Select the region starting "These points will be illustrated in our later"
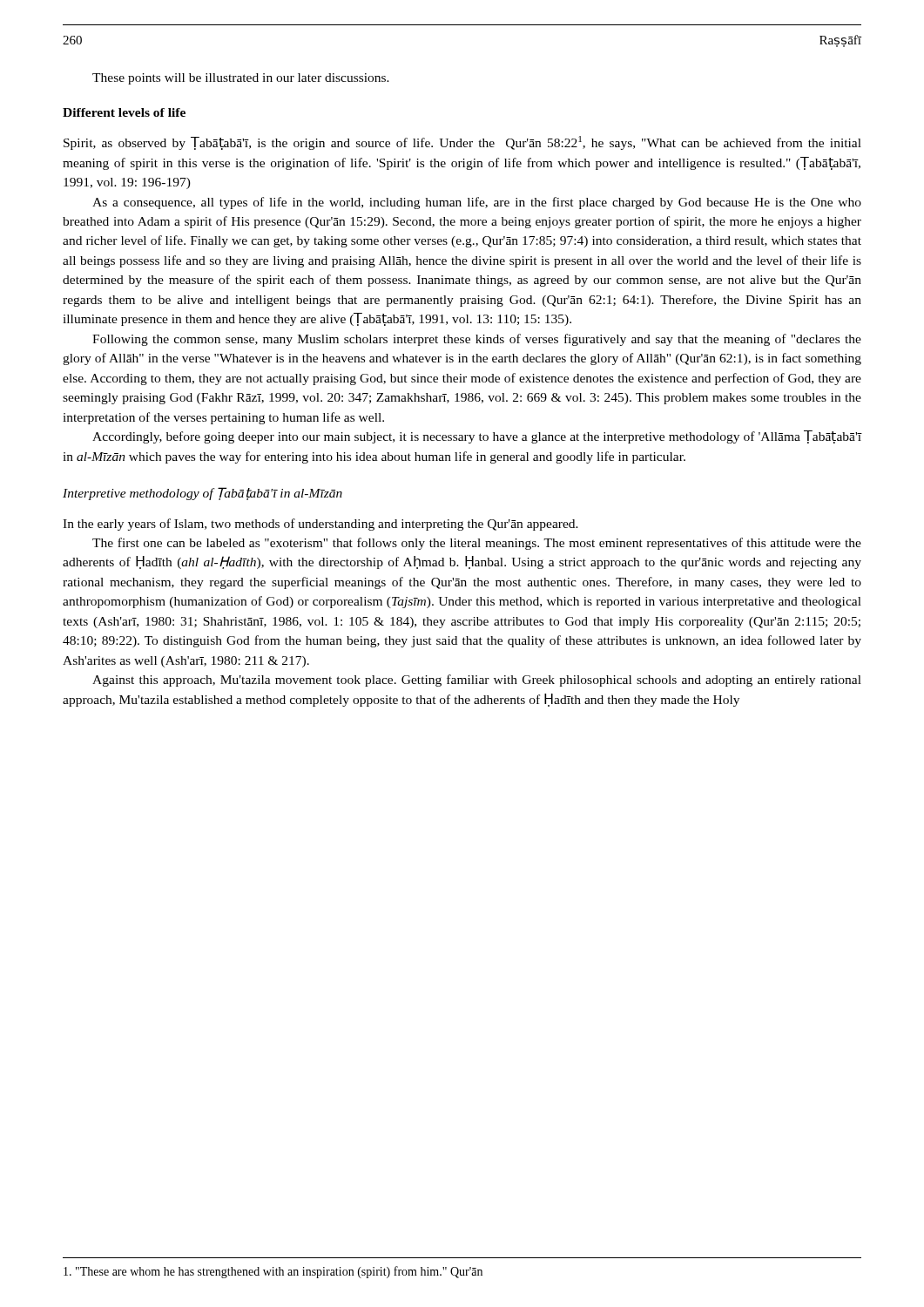 click(x=241, y=79)
